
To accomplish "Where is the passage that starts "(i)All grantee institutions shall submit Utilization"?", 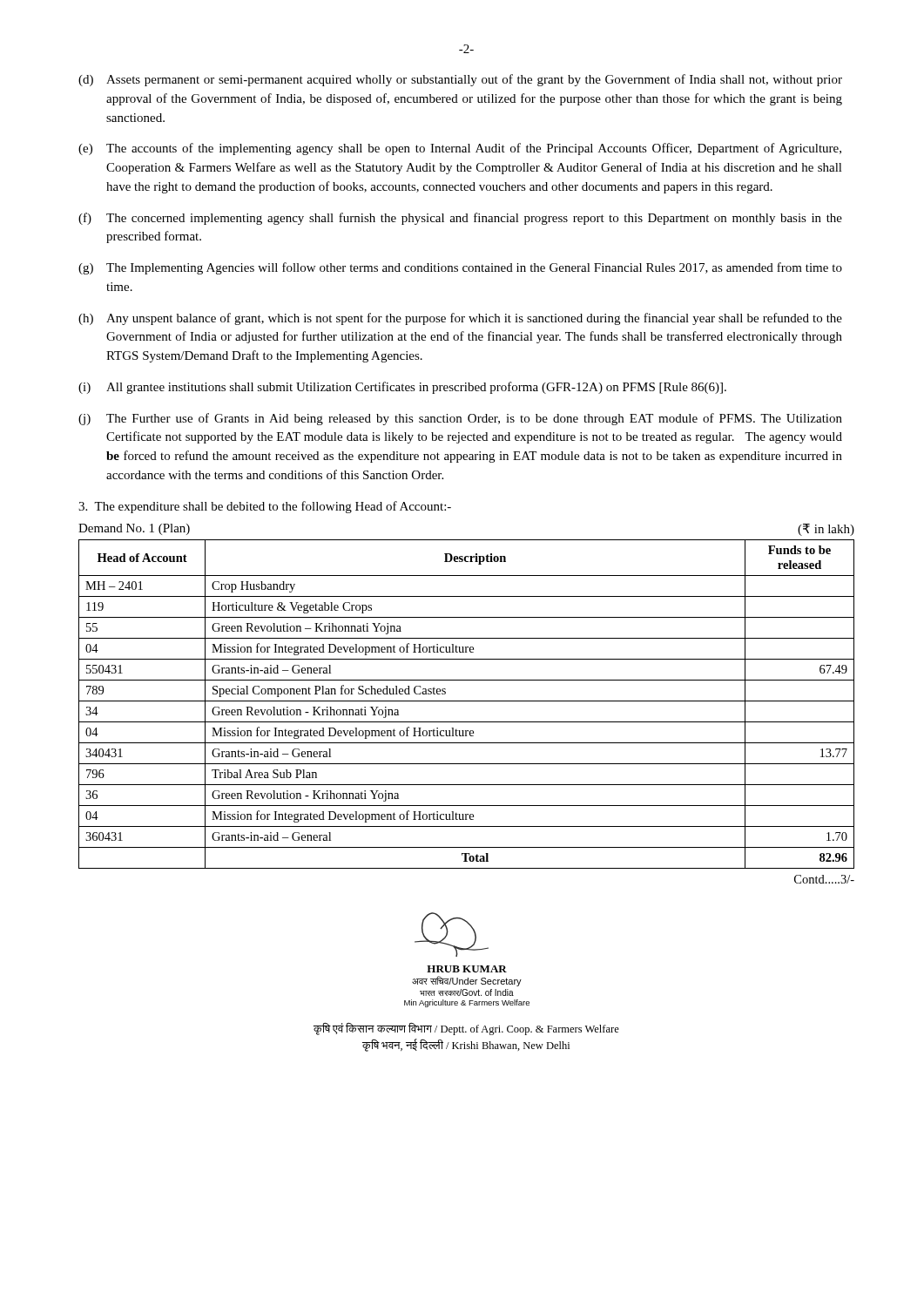I will point(460,387).
